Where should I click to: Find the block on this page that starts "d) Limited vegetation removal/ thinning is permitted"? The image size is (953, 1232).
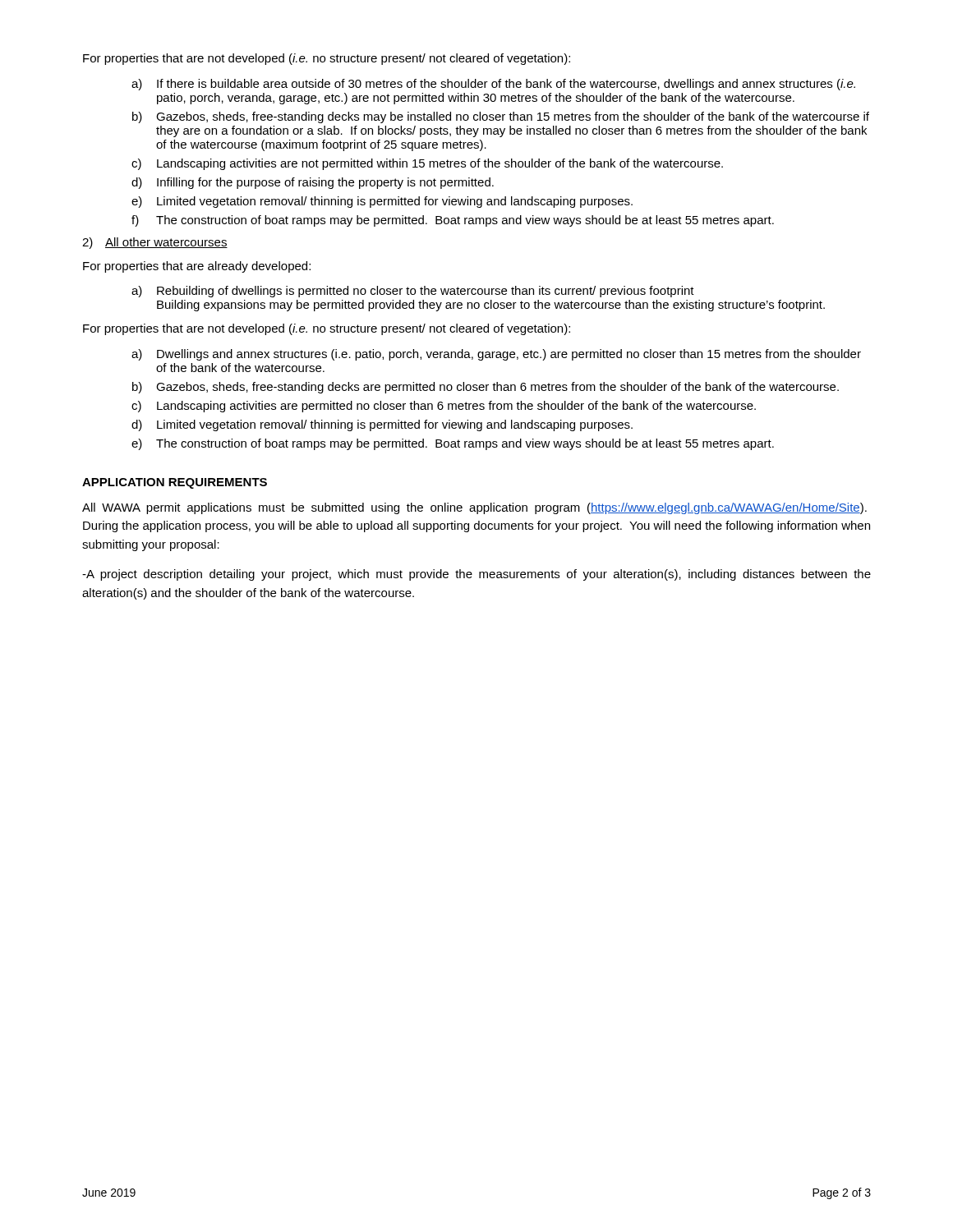[x=501, y=424]
